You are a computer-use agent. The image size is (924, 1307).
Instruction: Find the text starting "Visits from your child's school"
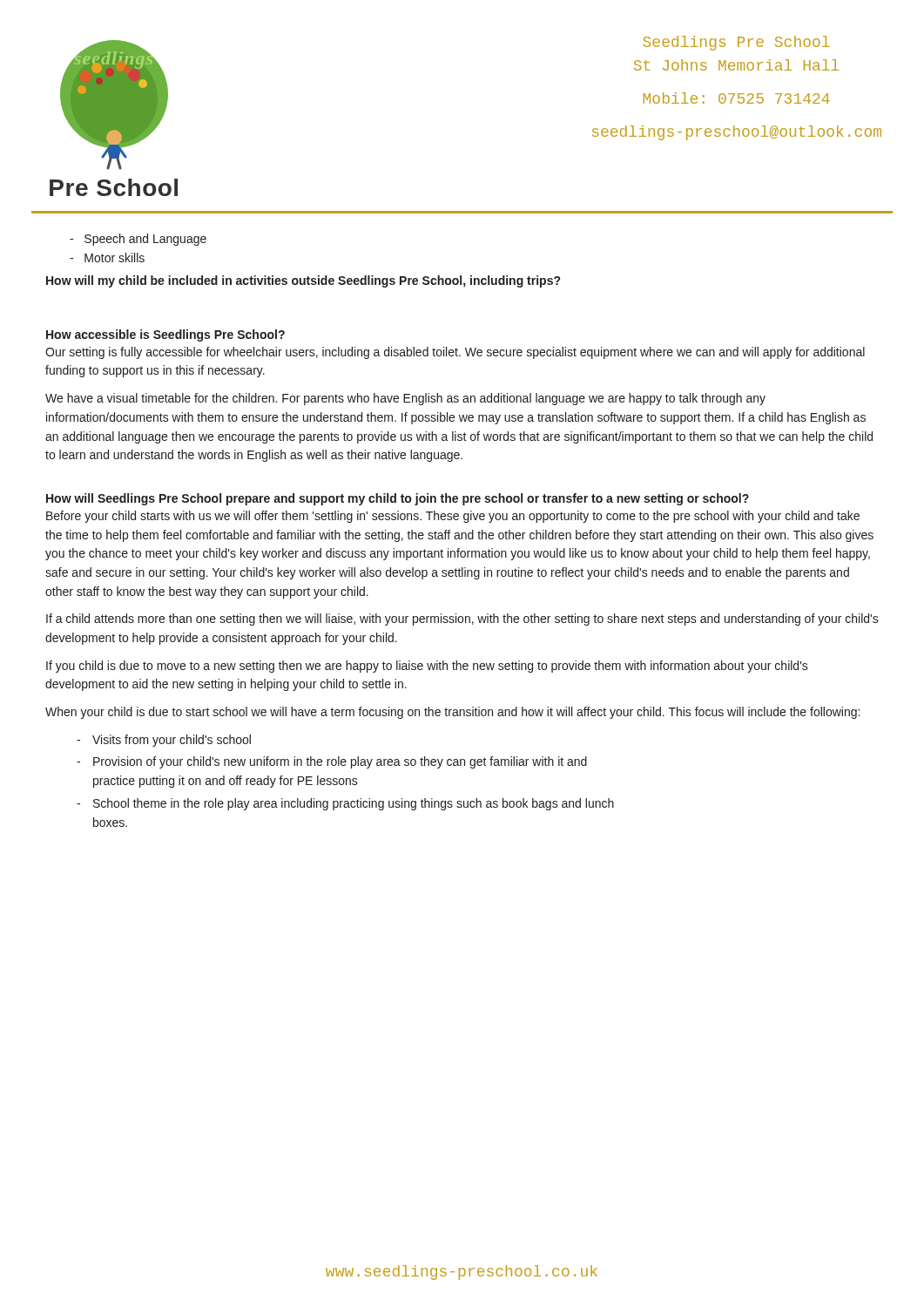[172, 740]
